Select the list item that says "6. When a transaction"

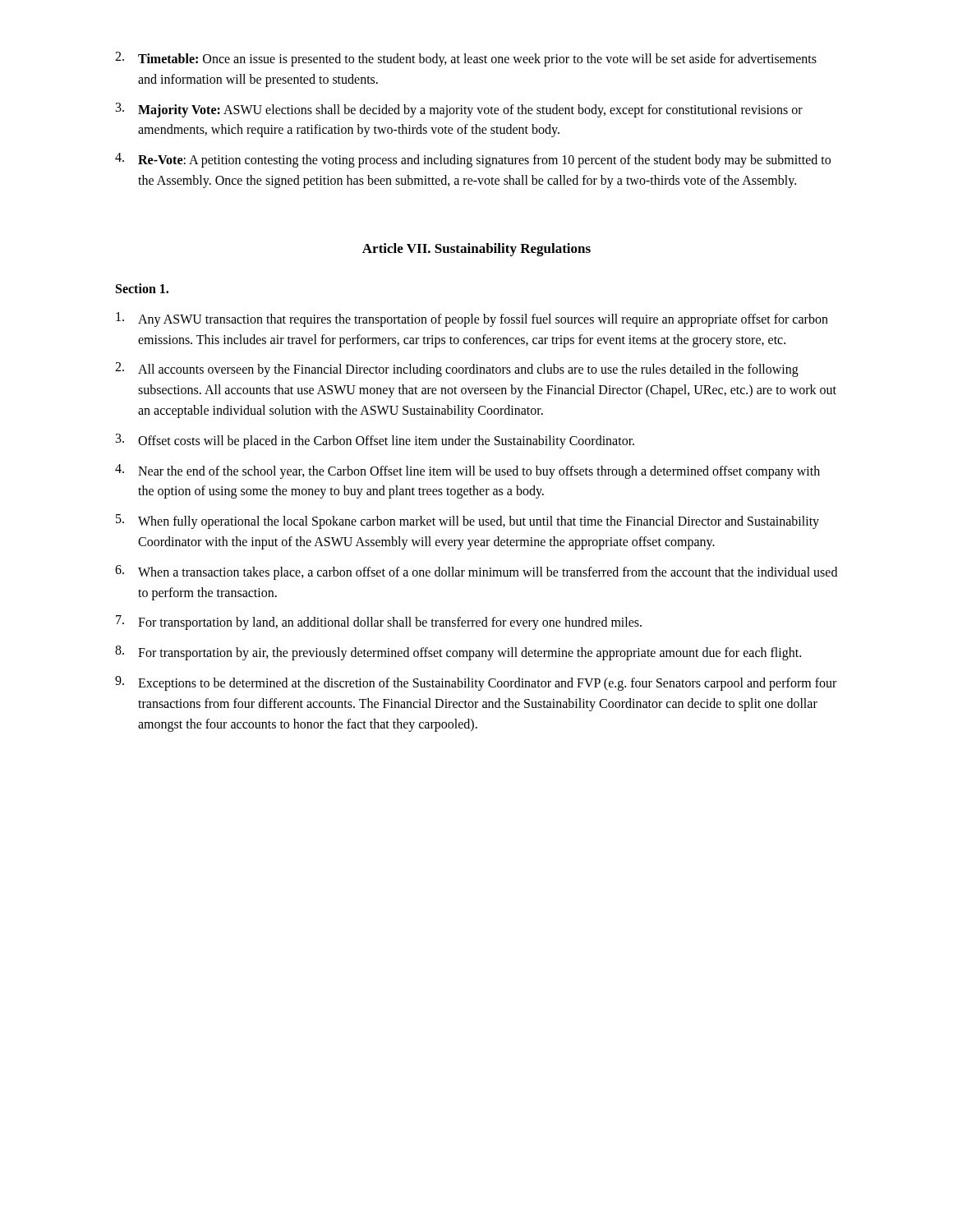tap(476, 583)
